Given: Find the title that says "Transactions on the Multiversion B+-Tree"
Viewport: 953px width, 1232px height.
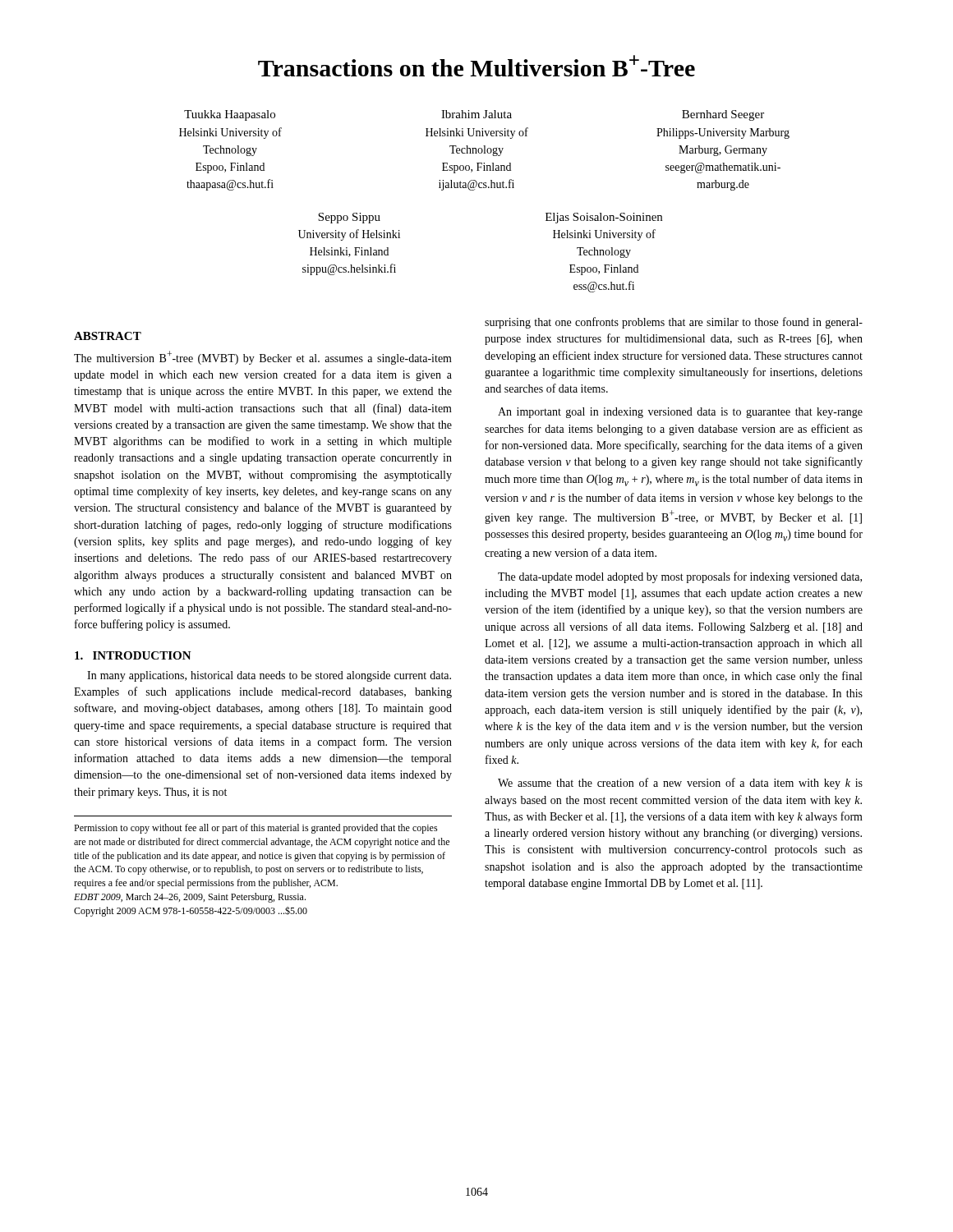Looking at the screenshot, I should click(x=476, y=65).
